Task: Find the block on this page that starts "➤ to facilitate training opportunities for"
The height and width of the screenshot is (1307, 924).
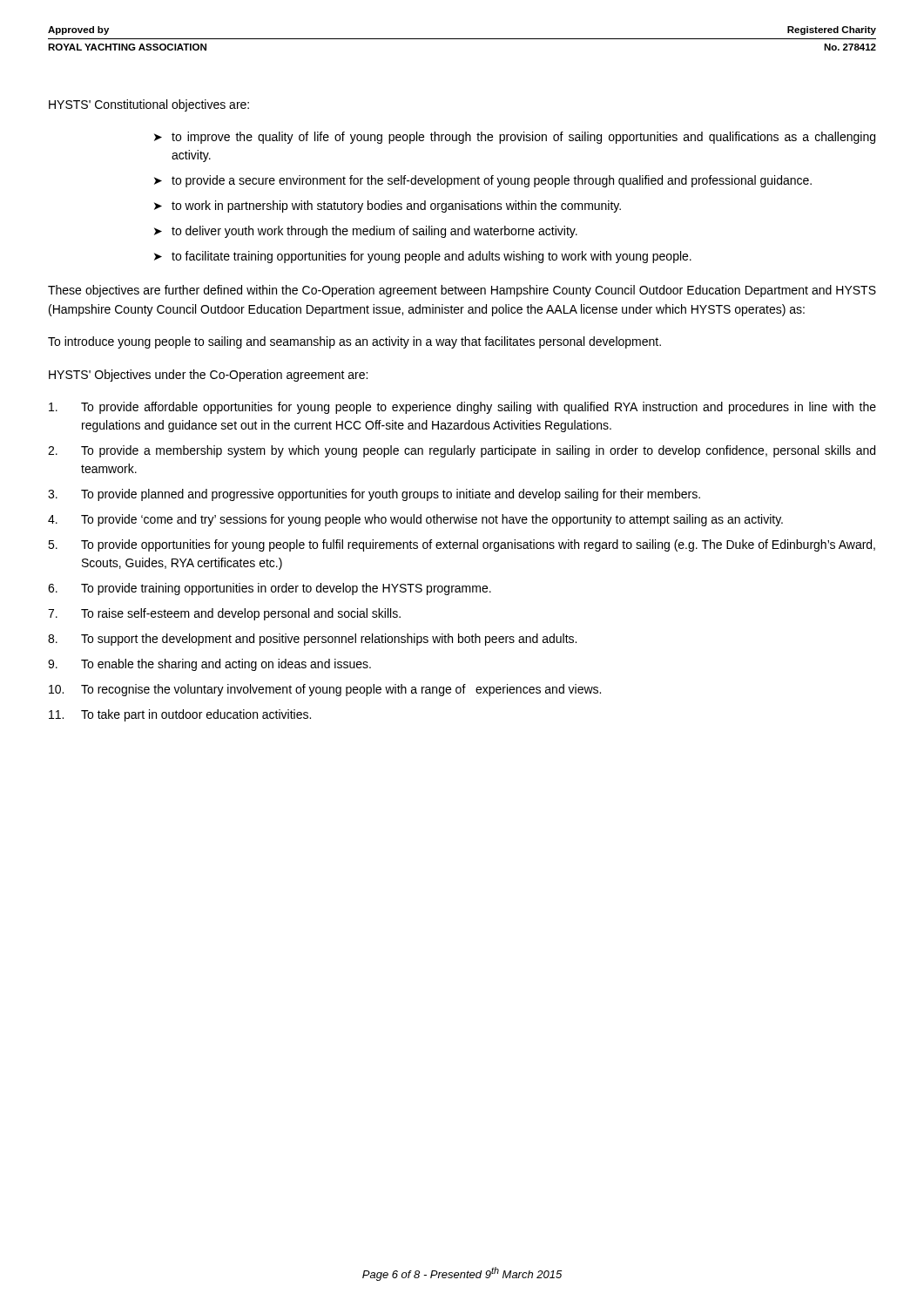Action: tap(422, 257)
